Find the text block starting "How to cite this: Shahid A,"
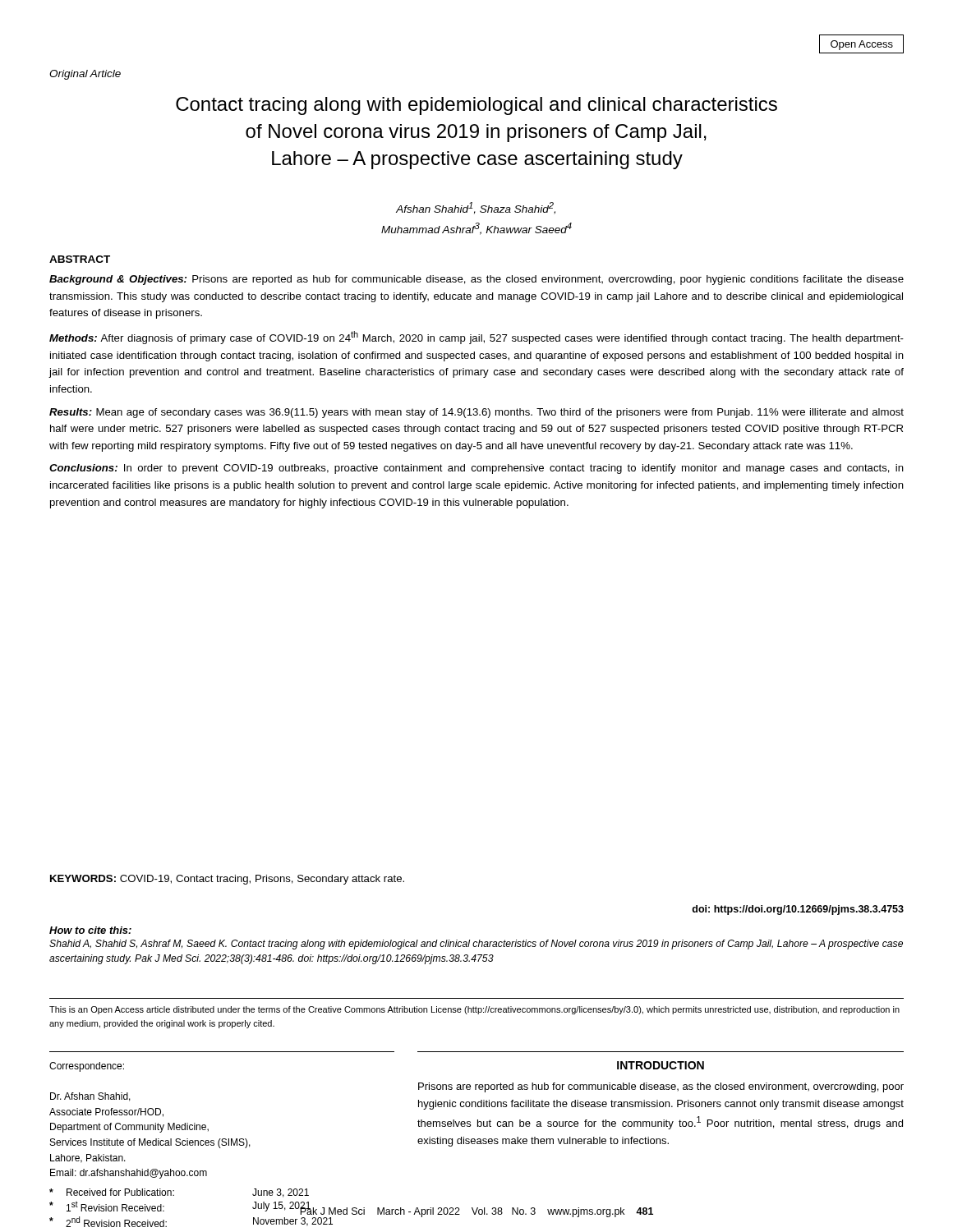This screenshot has width=953, height=1232. (x=476, y=944)
